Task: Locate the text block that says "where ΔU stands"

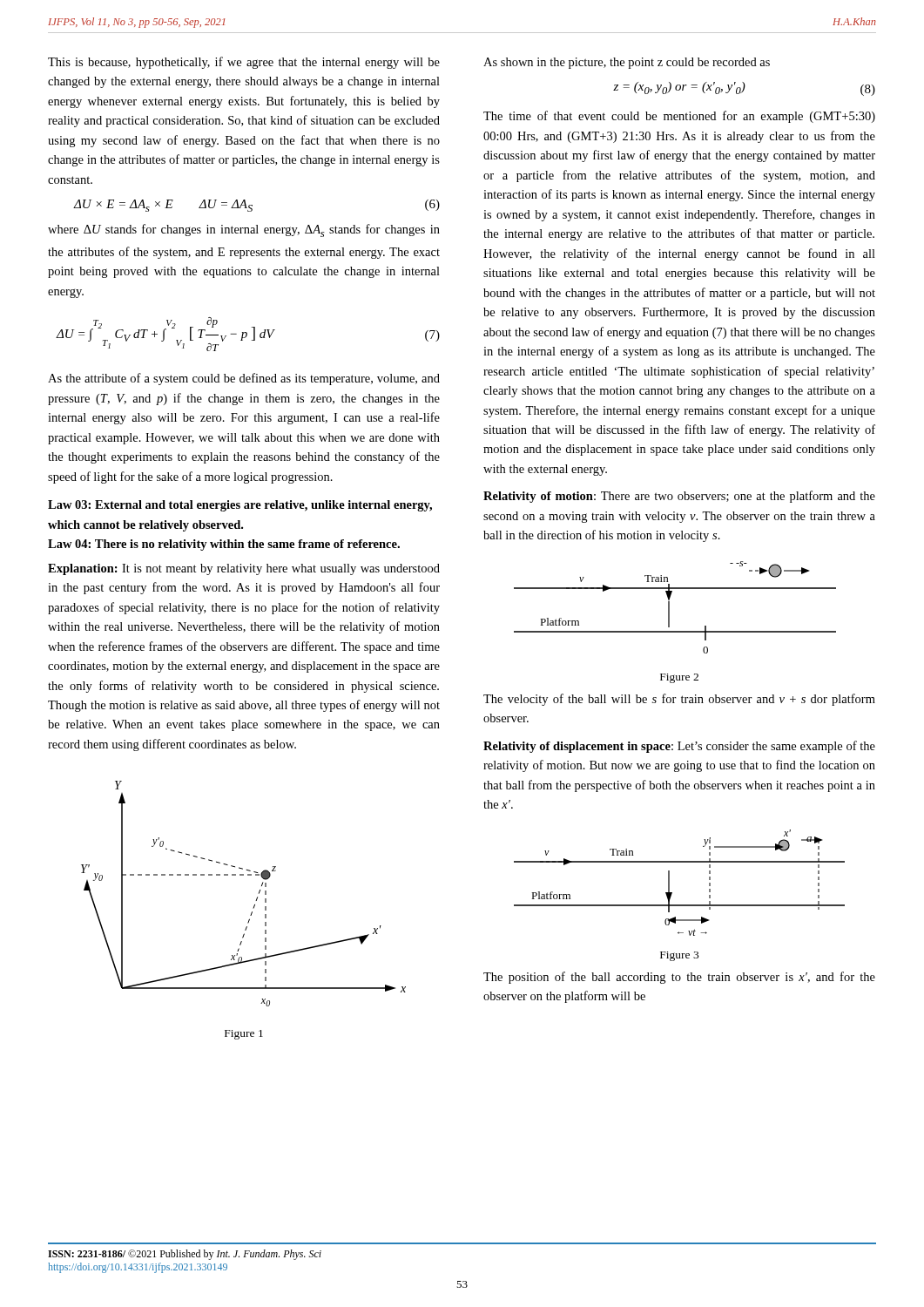Action: 244,260
